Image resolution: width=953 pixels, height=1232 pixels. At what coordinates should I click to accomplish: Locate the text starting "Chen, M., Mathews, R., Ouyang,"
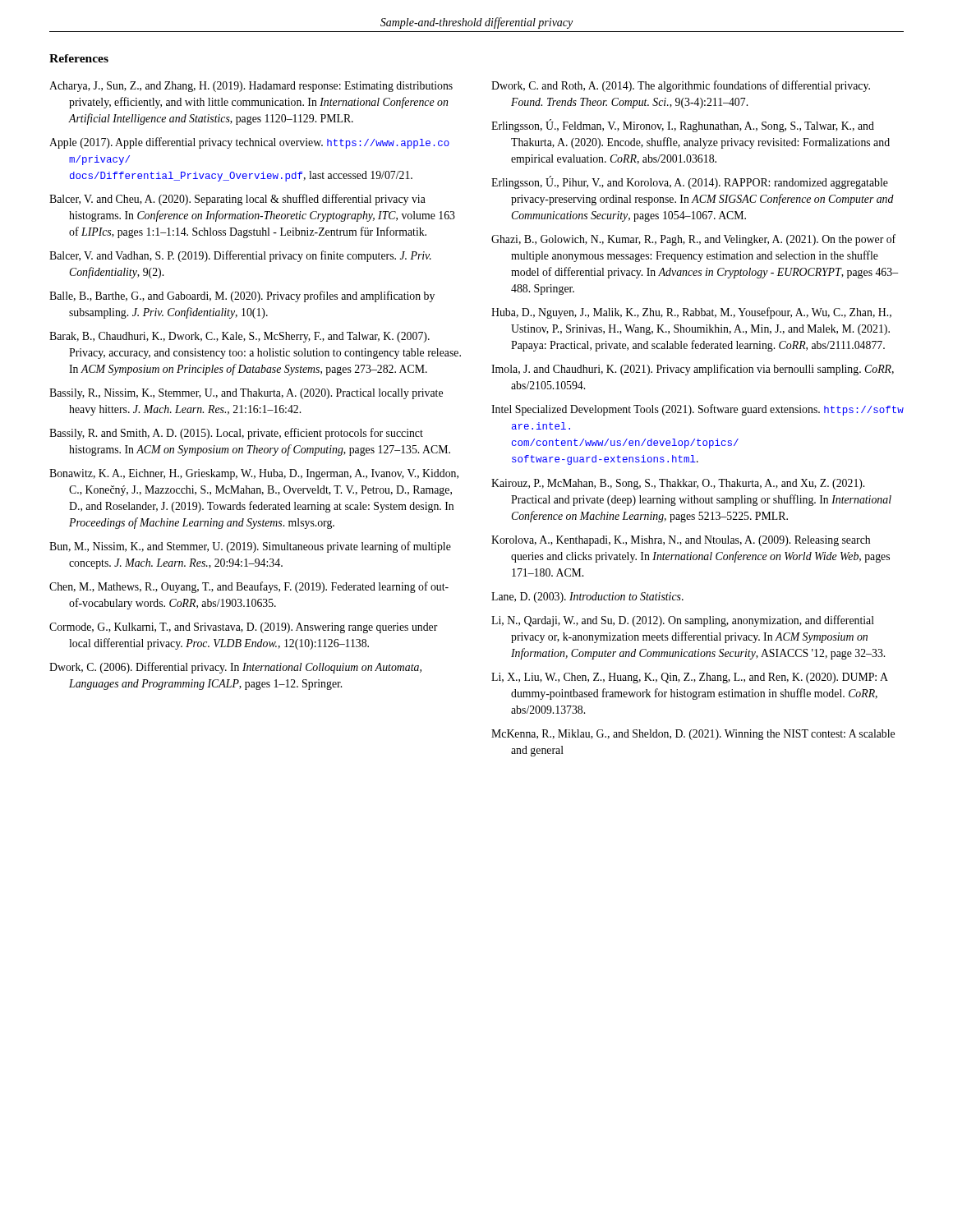tap(249, 595)
